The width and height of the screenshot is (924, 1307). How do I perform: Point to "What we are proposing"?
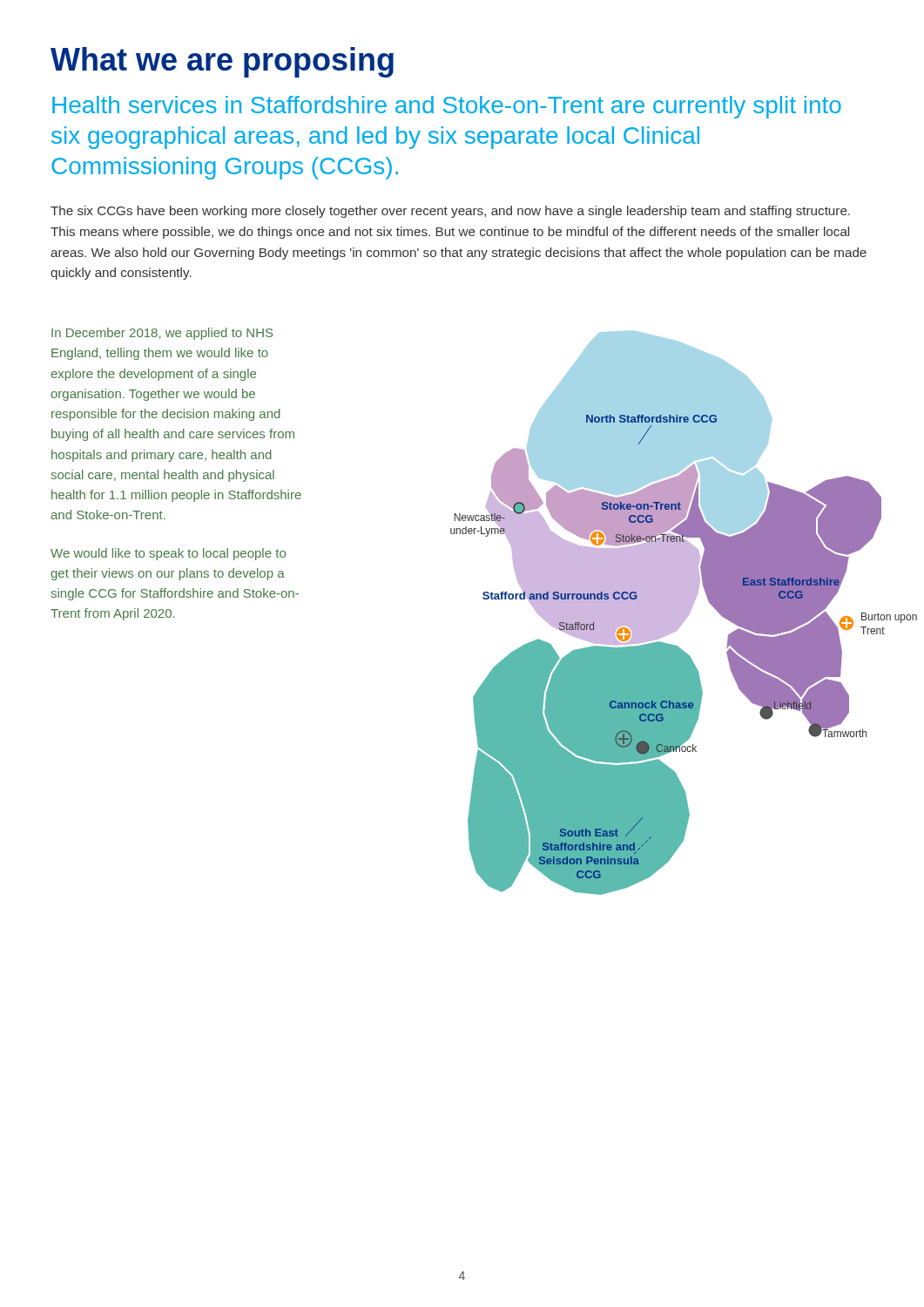[x=223, y=60]
